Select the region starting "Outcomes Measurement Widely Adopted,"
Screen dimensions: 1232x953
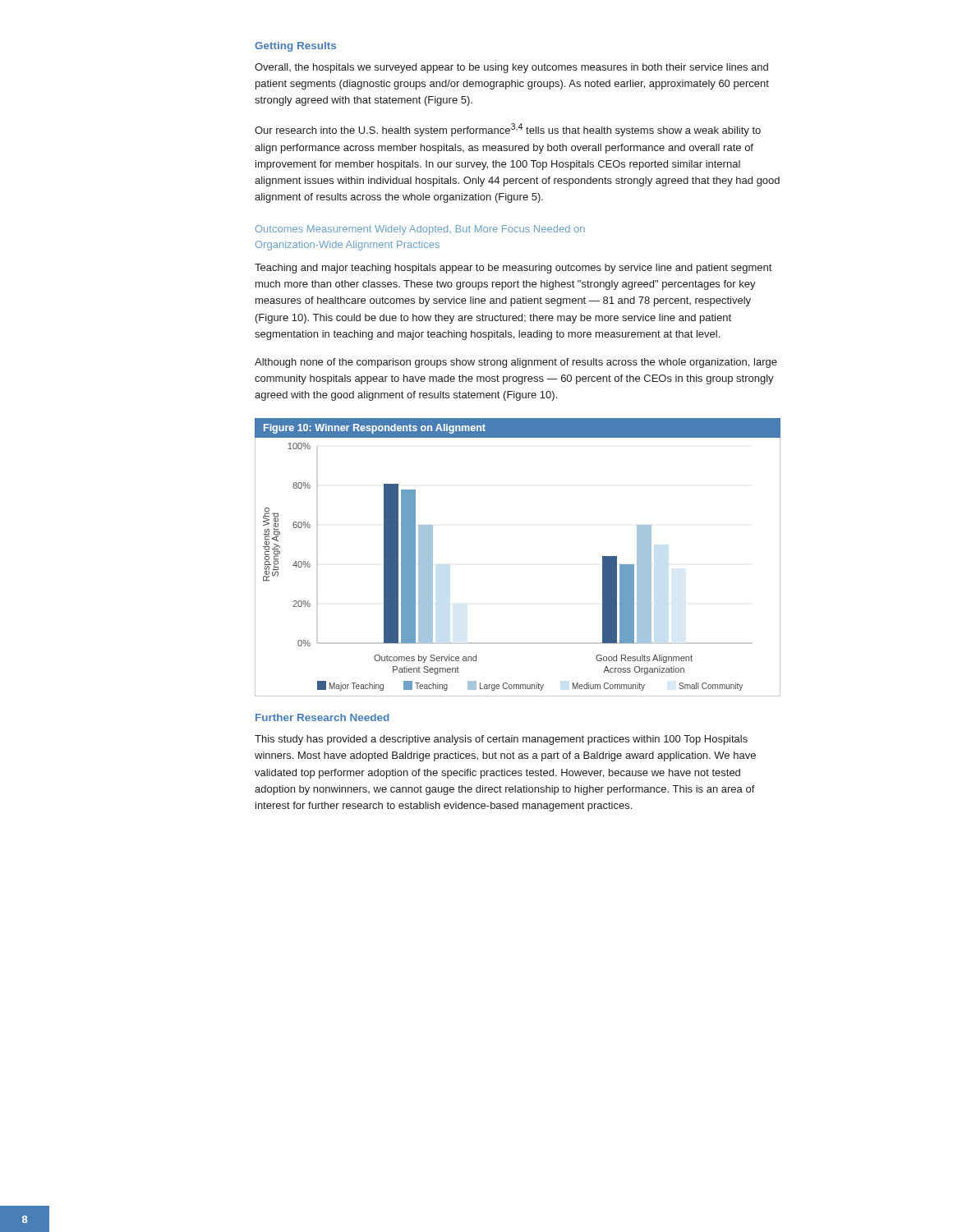[x=518, y=238]
